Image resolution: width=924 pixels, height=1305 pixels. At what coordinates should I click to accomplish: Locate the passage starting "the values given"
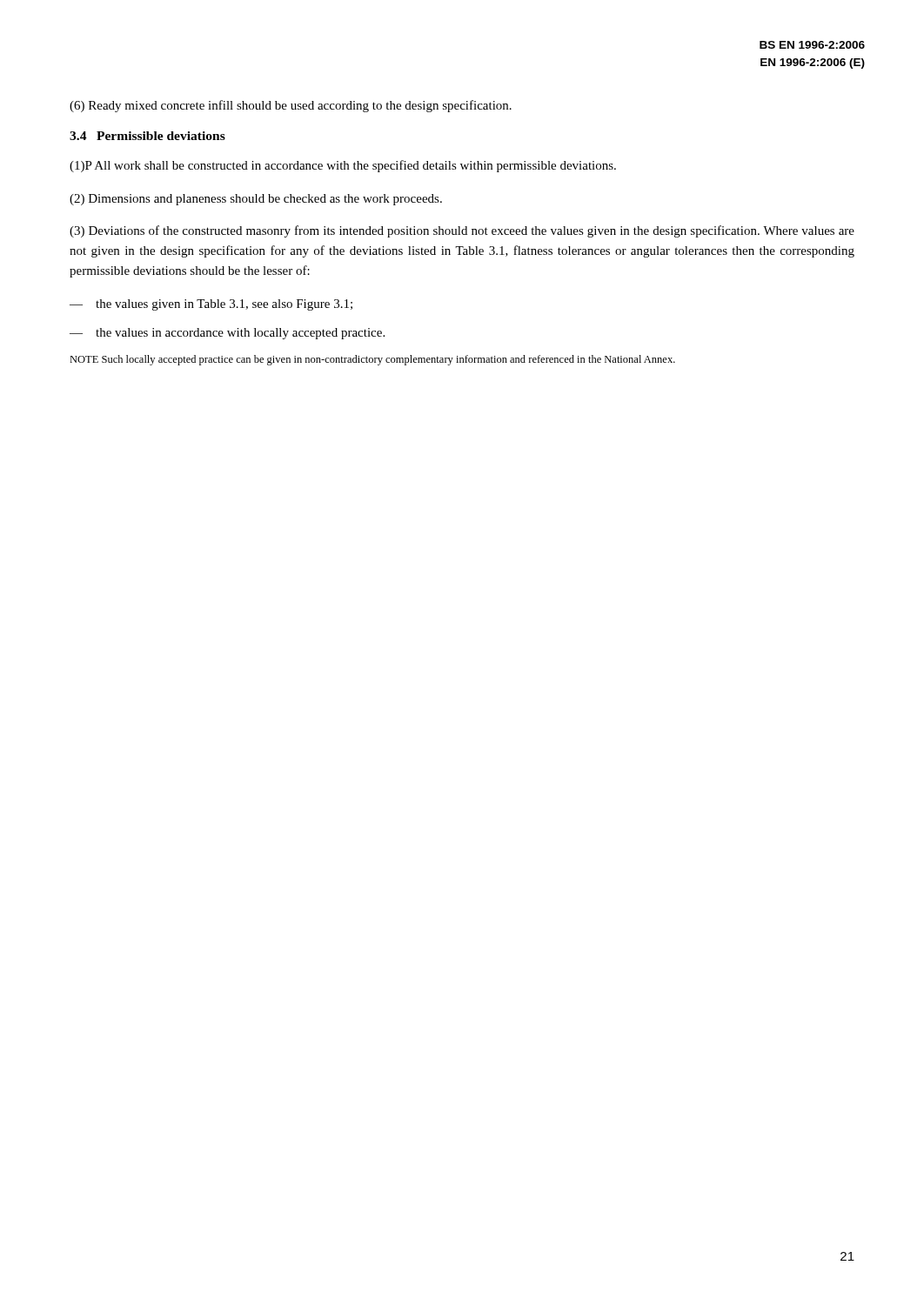tap(225, 303)
